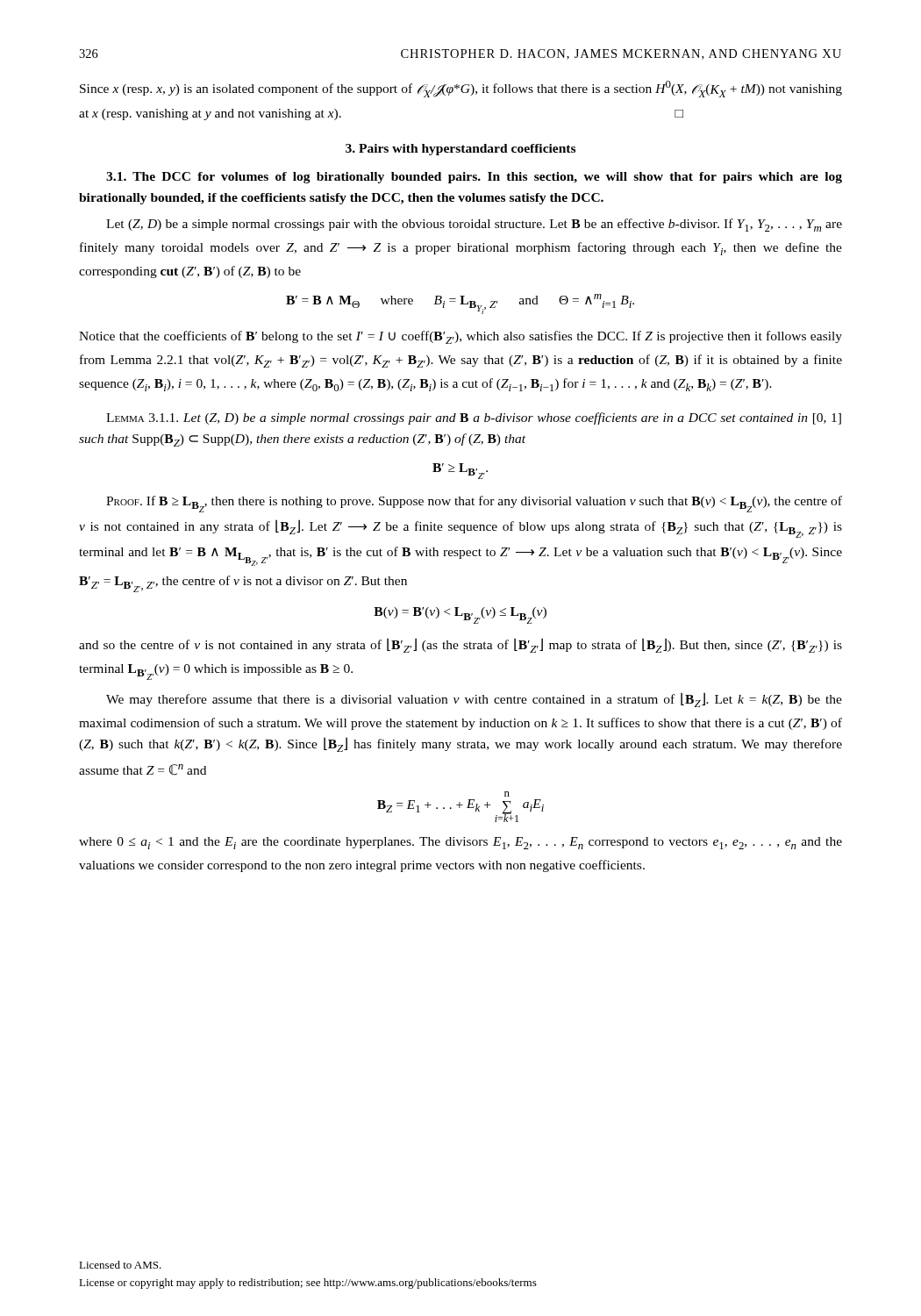The width and height of the screenshot is (921, 1316).
Task: Locate the block starting "Since x (resp. x, y) is an"
Action: pyautogui.click(x=460, y=100)
